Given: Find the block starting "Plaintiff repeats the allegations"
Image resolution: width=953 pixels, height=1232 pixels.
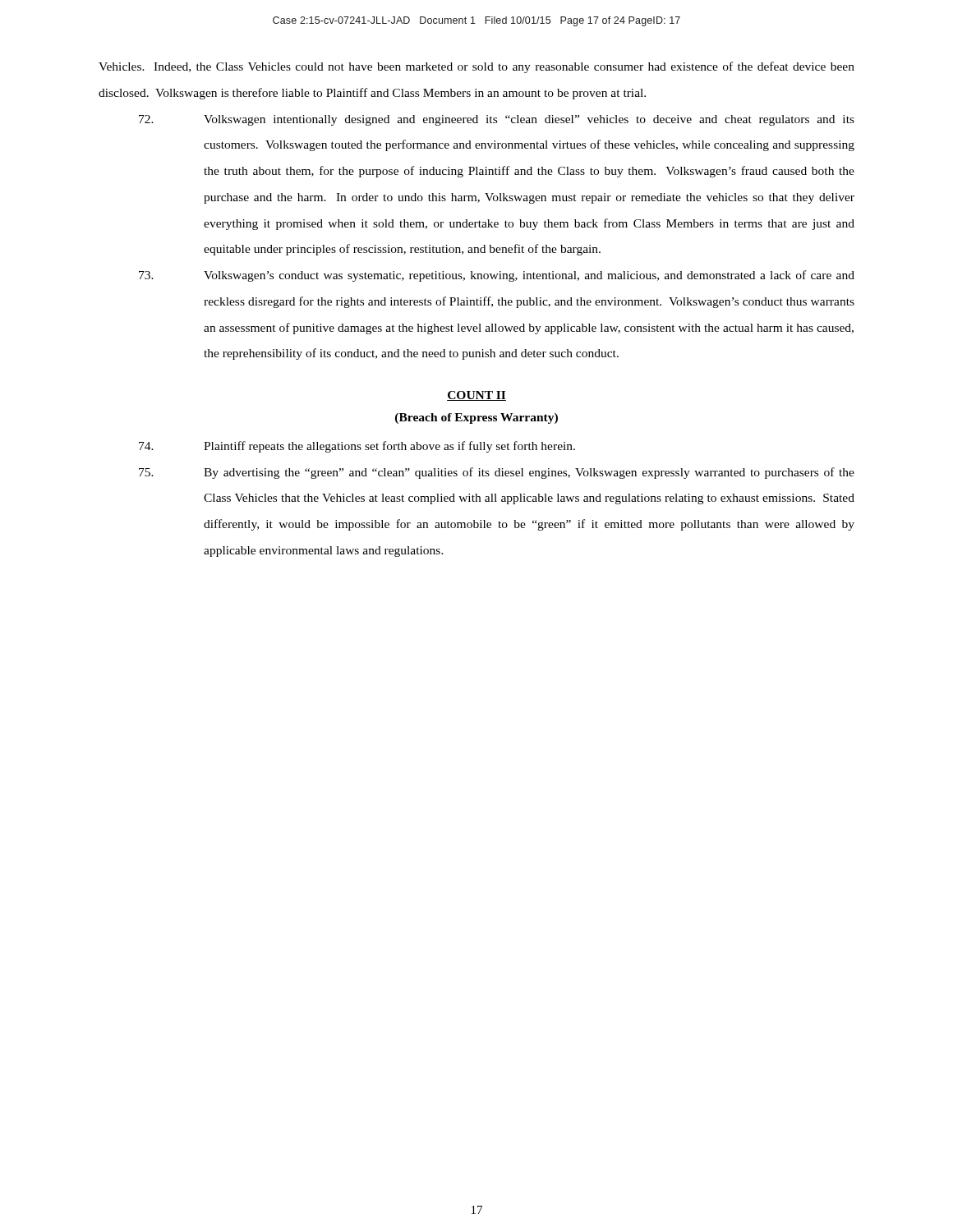Looking at the screenshot, I should 476,446.
